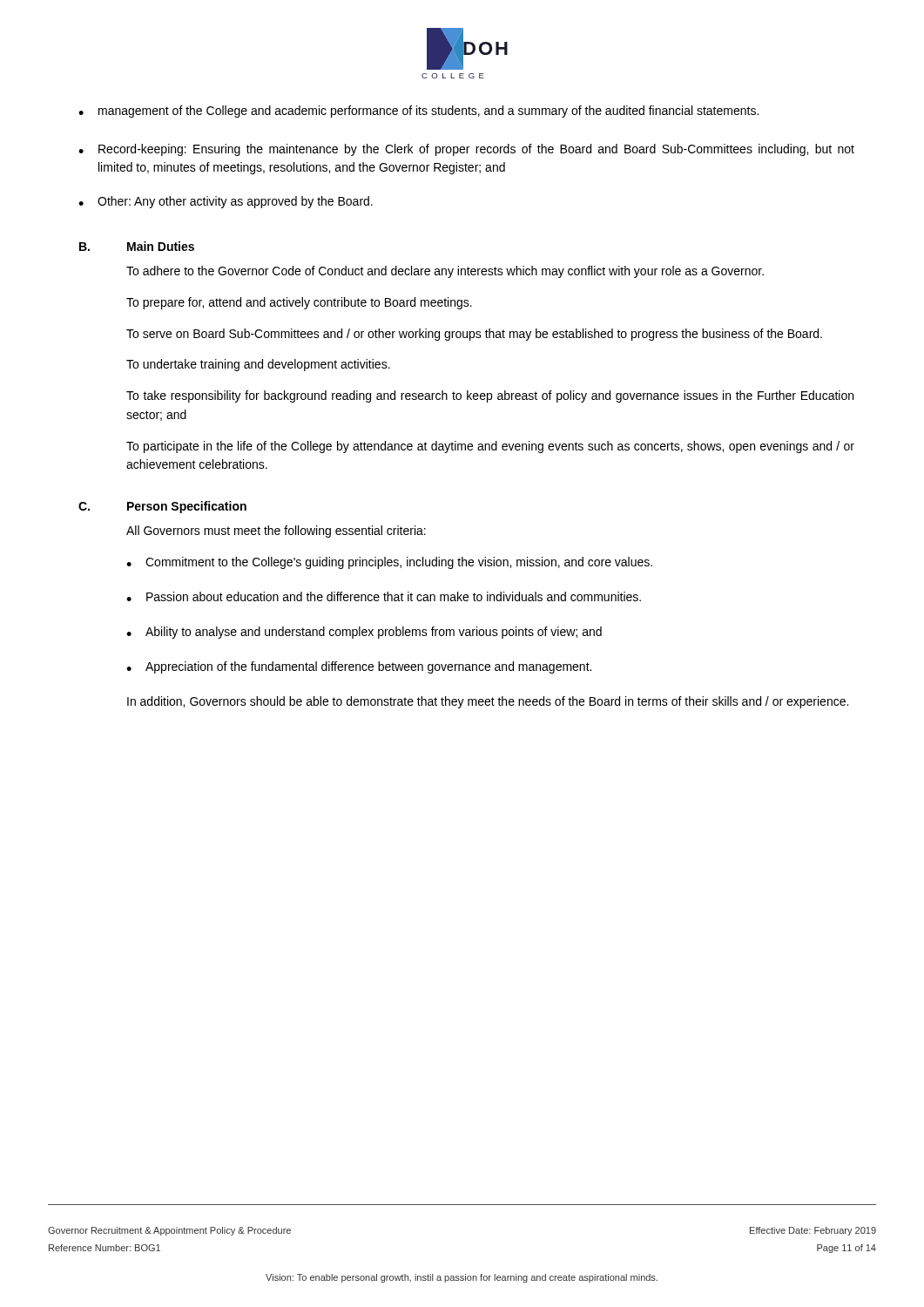This screenshot has width=924, height=1307.
Task: Click on the text block that says "All Governors must meet the"
Action: pos(276,531)
